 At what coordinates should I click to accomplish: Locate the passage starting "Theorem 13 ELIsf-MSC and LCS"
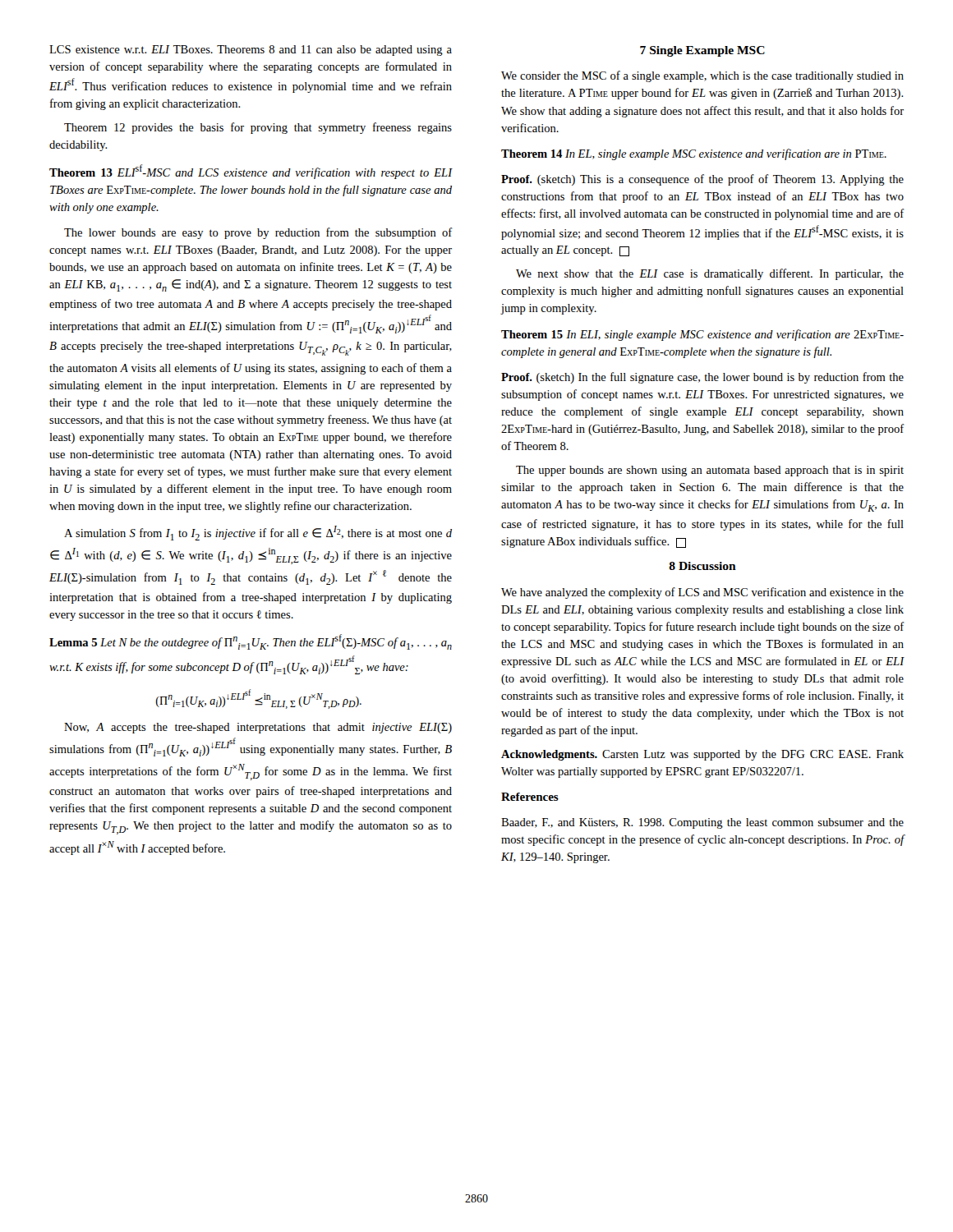251,189
